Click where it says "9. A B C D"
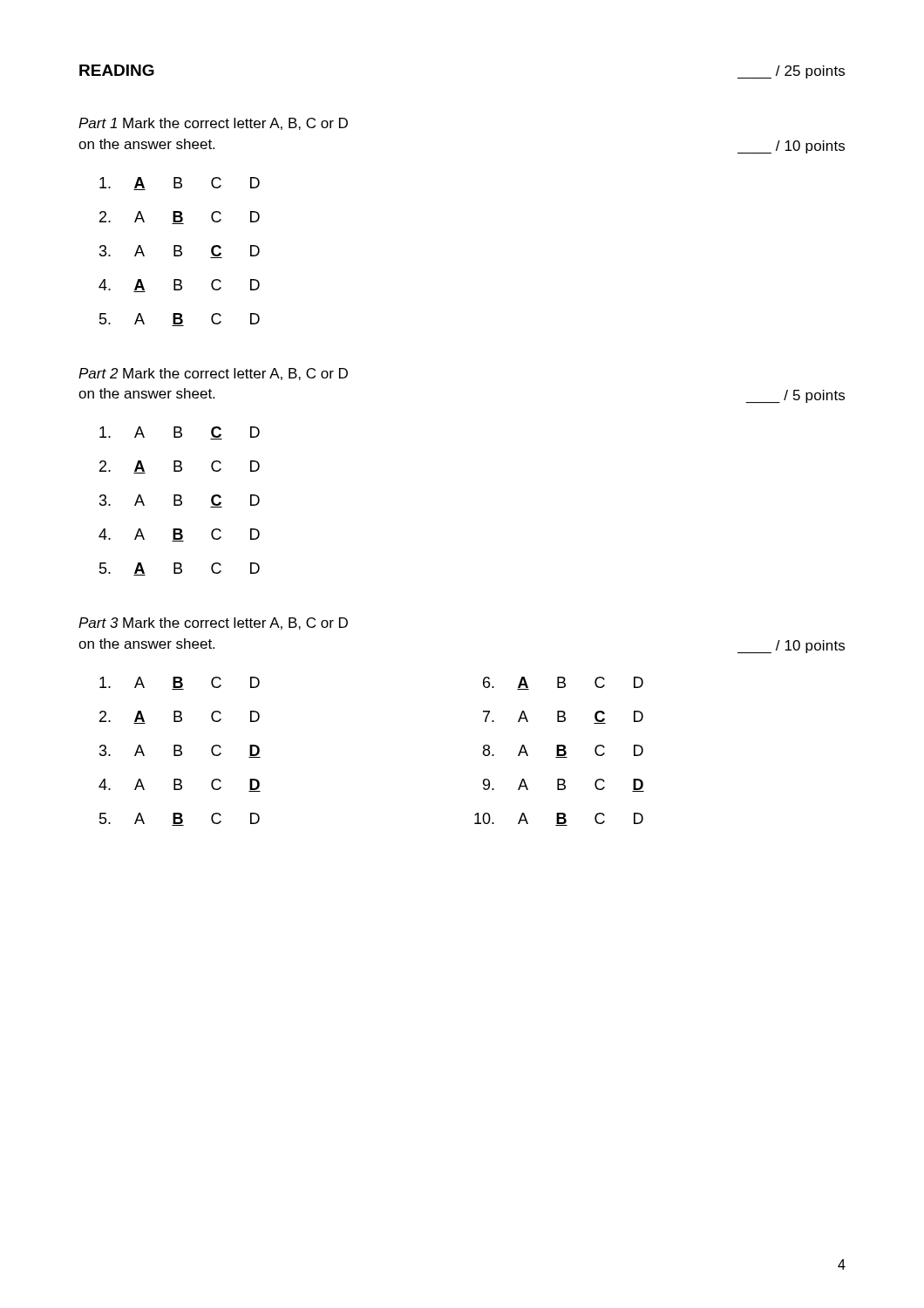 [x=560, y=785]
